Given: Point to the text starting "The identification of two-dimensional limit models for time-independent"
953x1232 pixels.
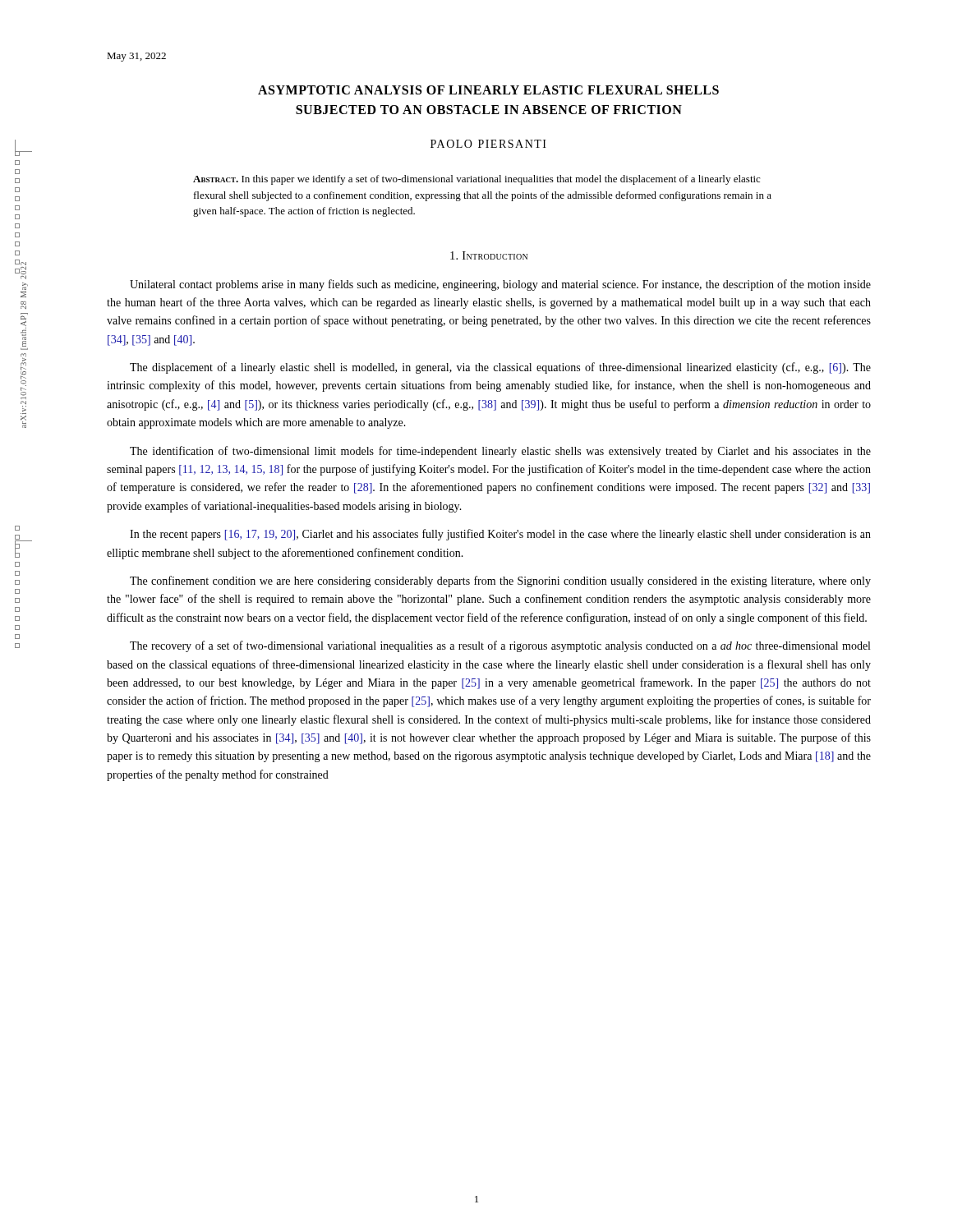Looking at the screenshot, I should [x=489, y=479].
